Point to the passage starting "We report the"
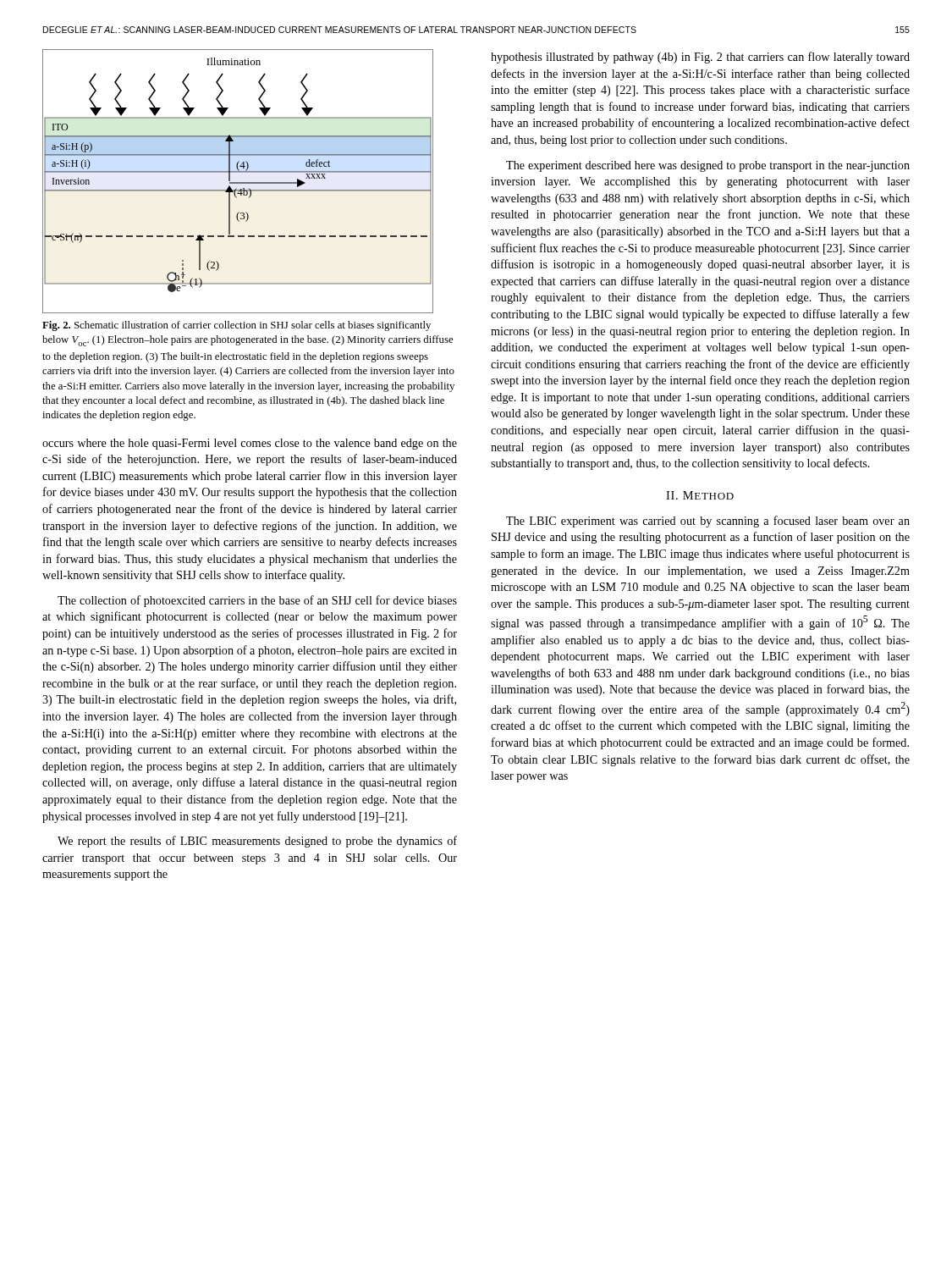The width and height of the screenshot is (952, 1270). click(250, 858)
